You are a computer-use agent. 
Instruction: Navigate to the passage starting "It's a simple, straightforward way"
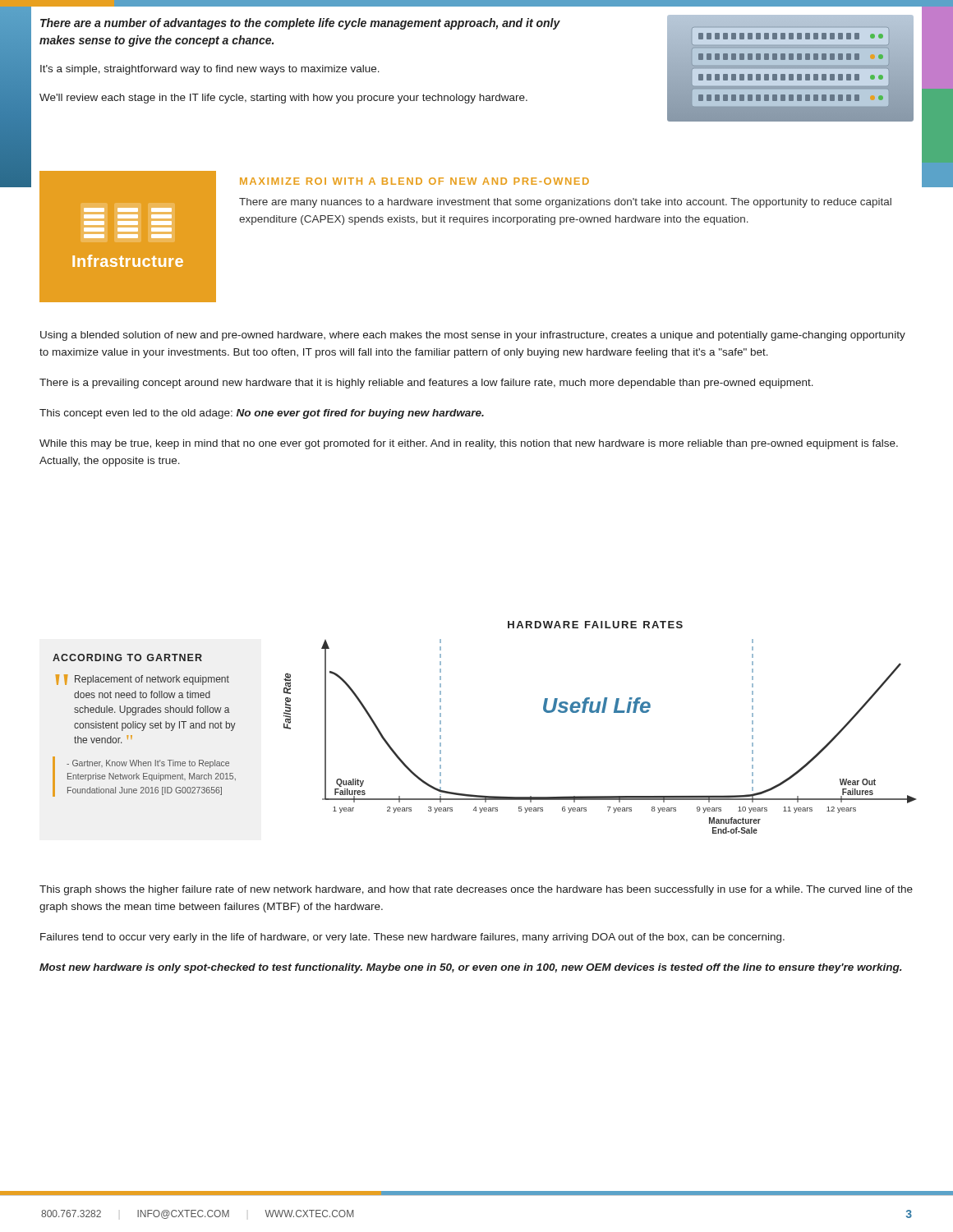pos(210,69)
